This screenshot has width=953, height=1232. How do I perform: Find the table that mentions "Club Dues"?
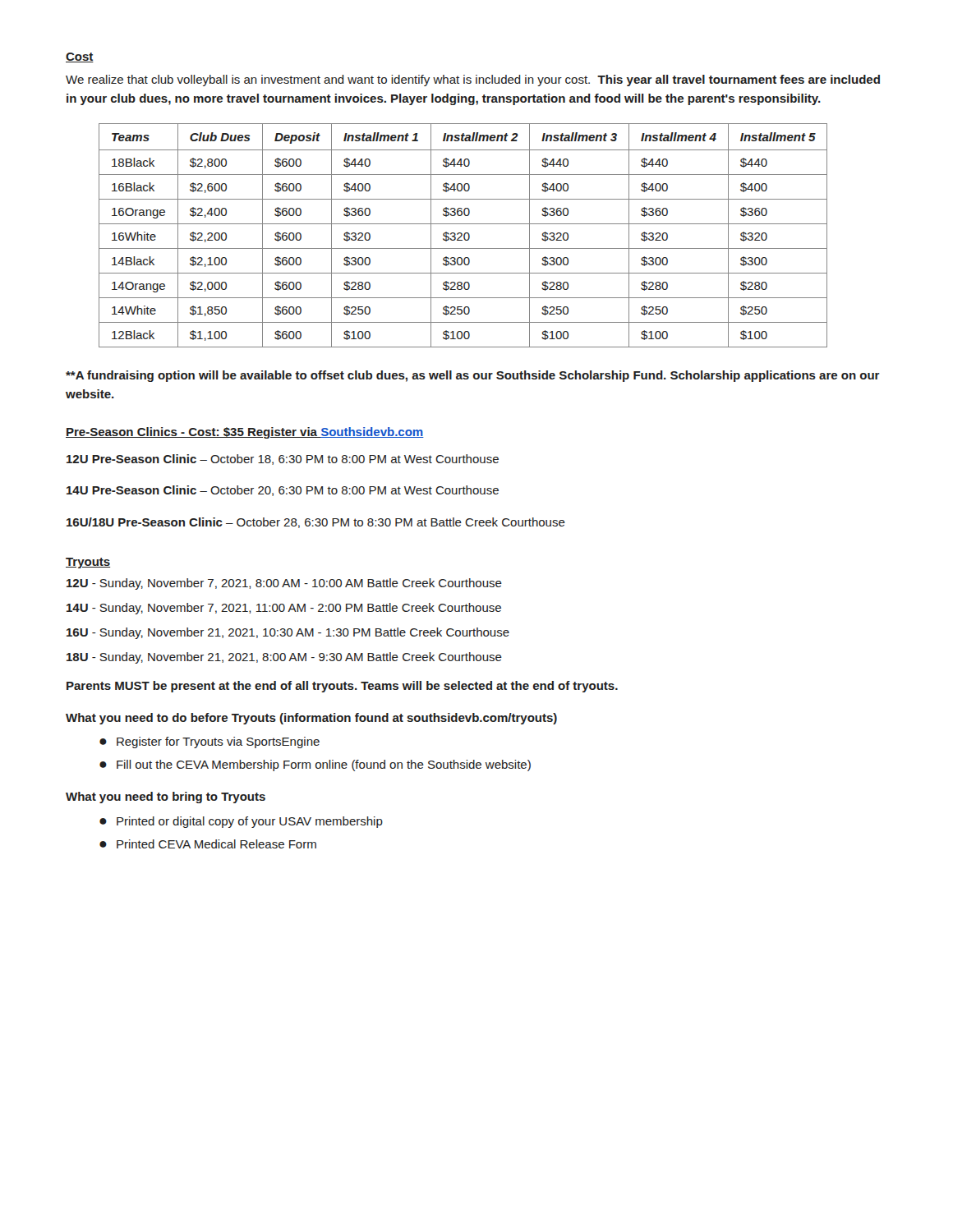pos(476,235)
